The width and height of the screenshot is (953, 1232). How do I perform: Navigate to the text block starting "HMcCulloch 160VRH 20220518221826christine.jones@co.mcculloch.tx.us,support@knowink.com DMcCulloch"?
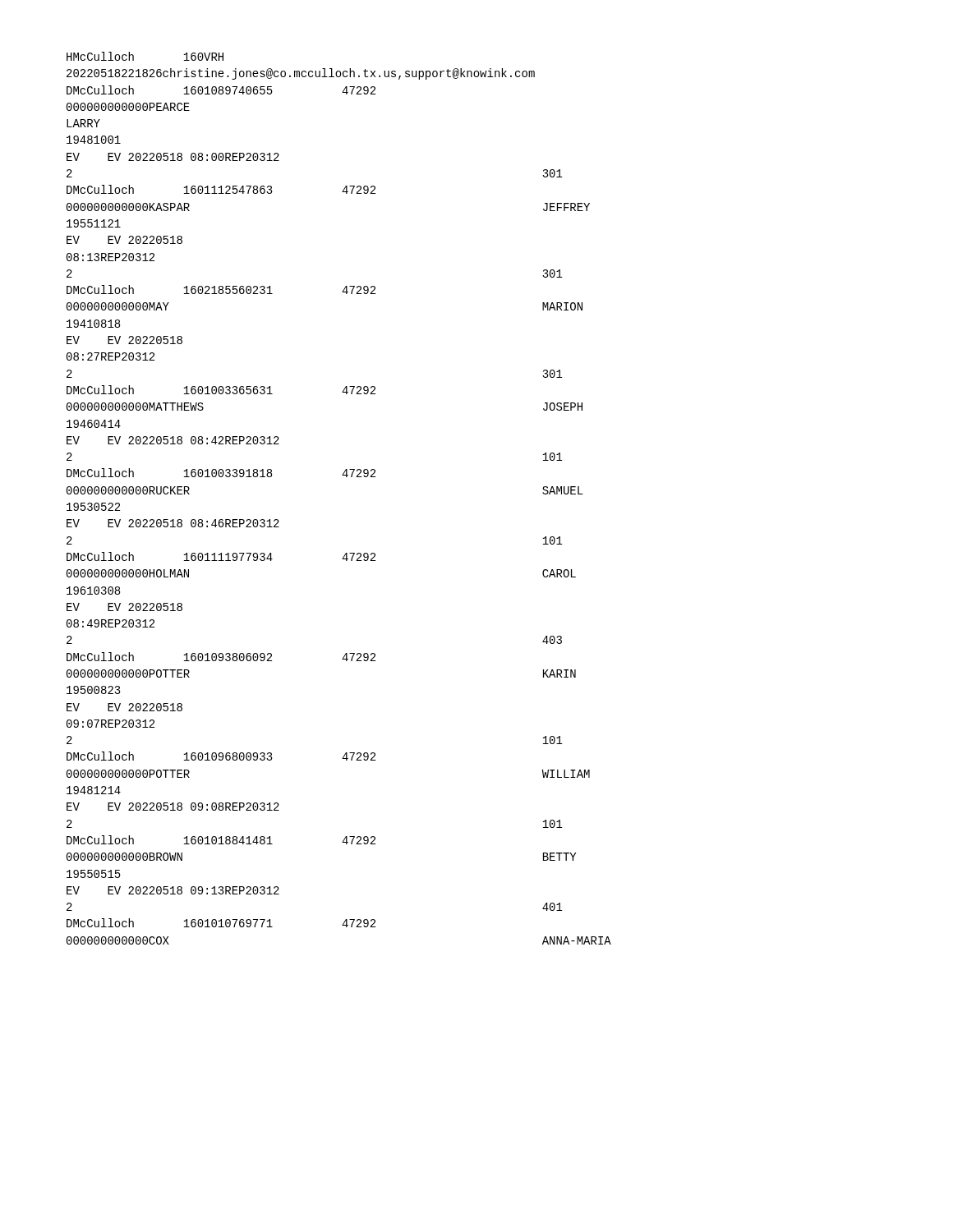click(x=95, y=56)
